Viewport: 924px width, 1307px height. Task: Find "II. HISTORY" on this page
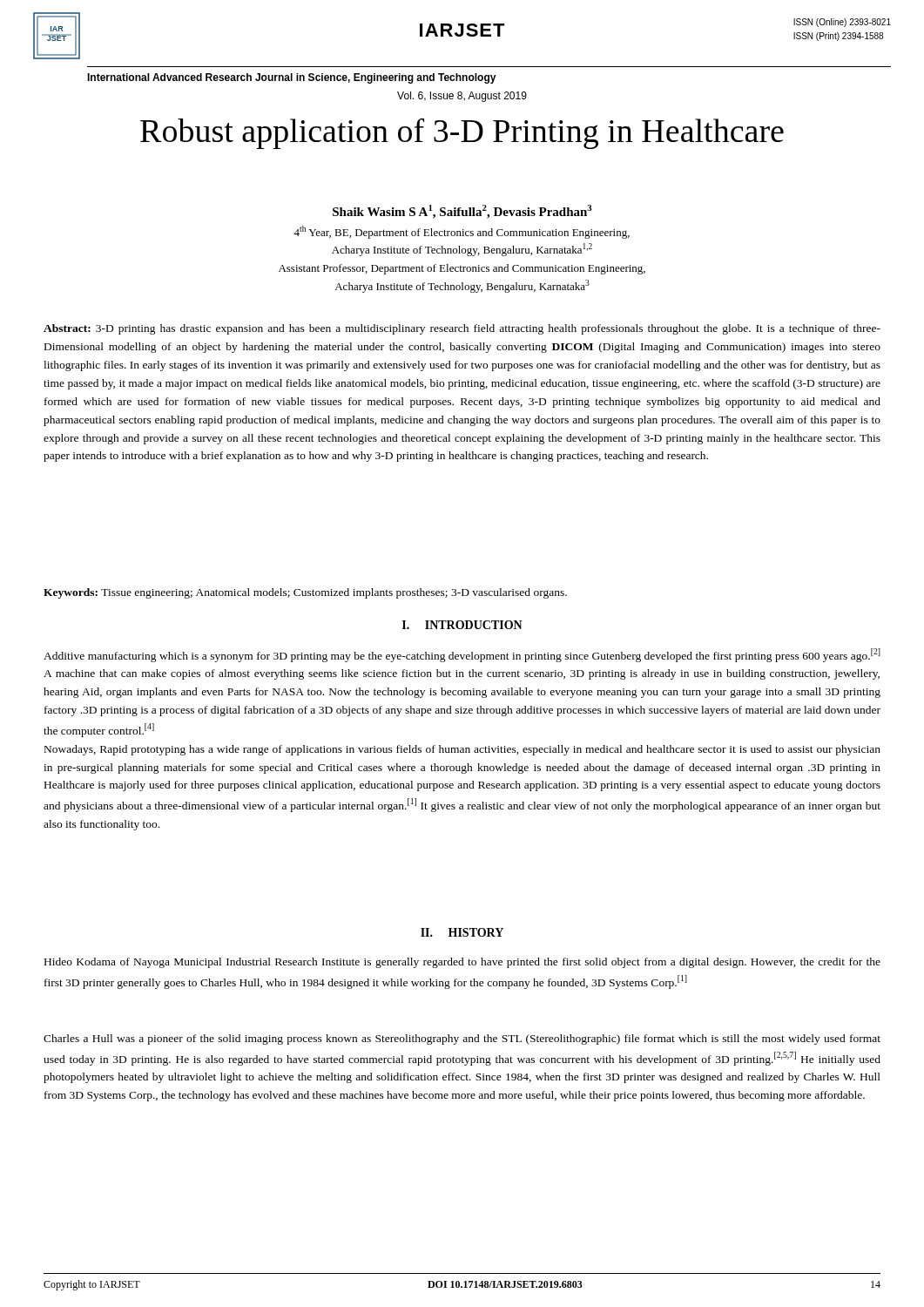coord(462,933)
